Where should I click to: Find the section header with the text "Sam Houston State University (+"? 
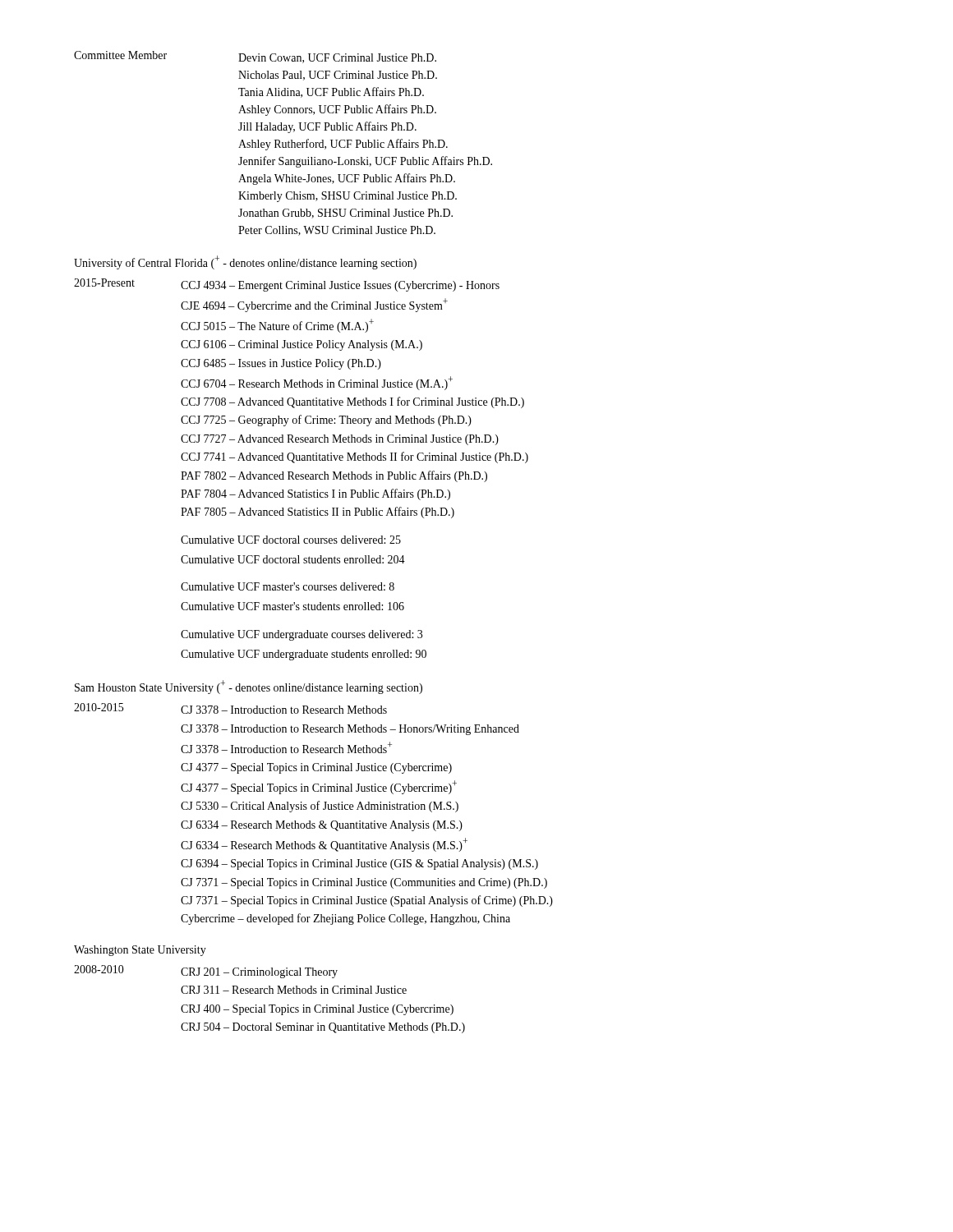coord(248,686)
